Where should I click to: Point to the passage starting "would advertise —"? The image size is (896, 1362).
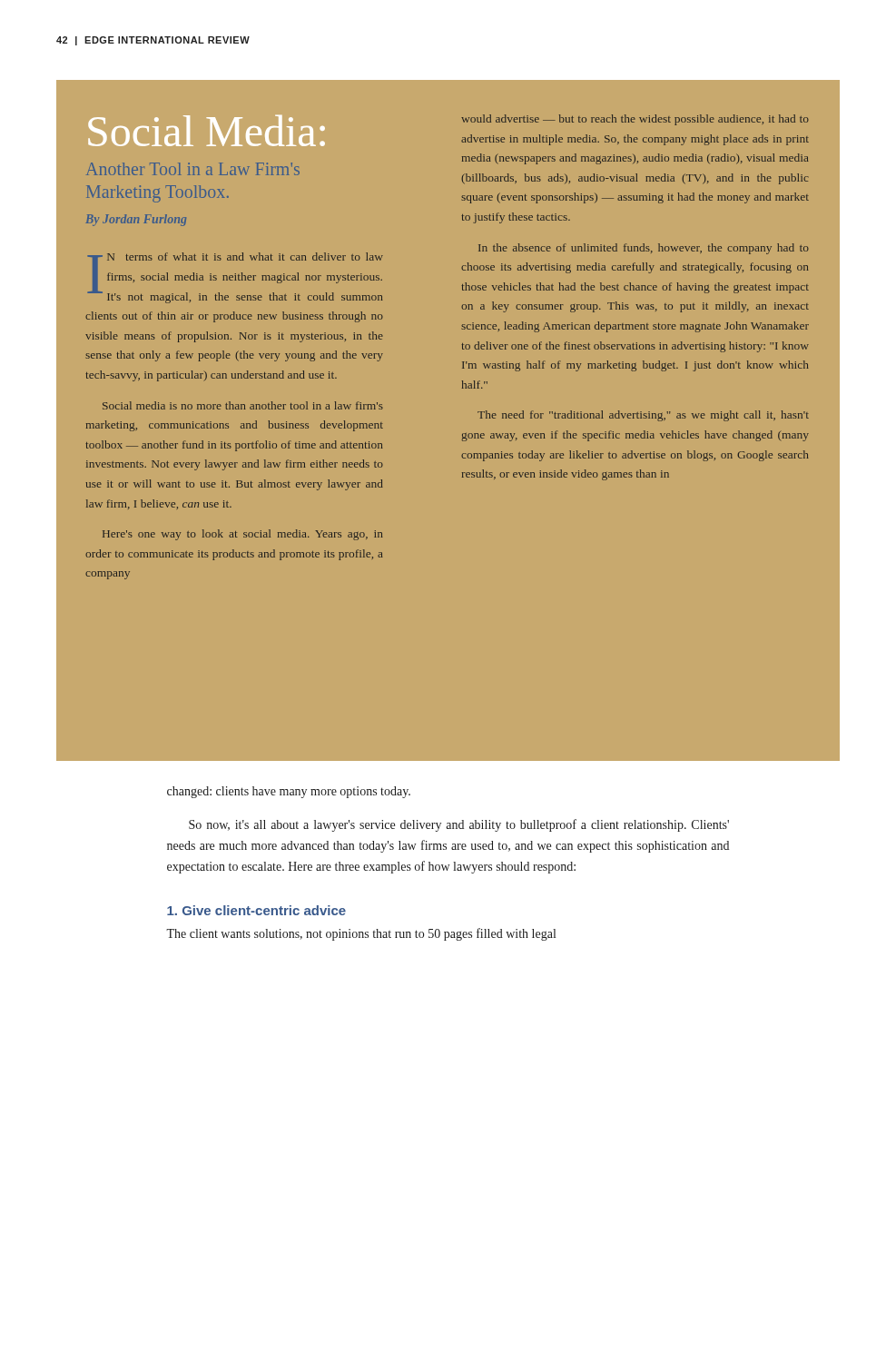(635, 296)
